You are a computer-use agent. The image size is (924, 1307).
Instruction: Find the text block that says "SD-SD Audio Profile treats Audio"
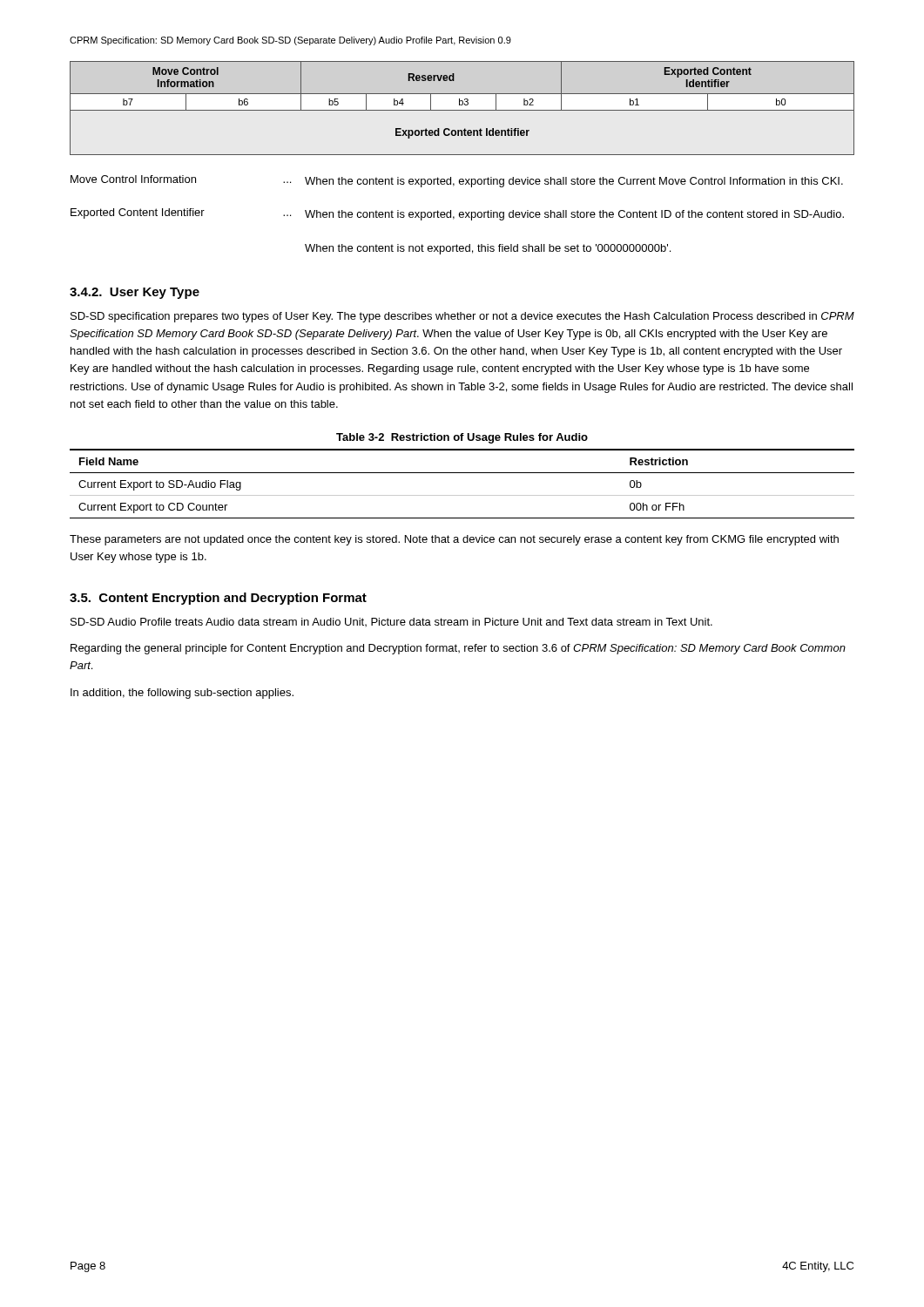(391, 622)
